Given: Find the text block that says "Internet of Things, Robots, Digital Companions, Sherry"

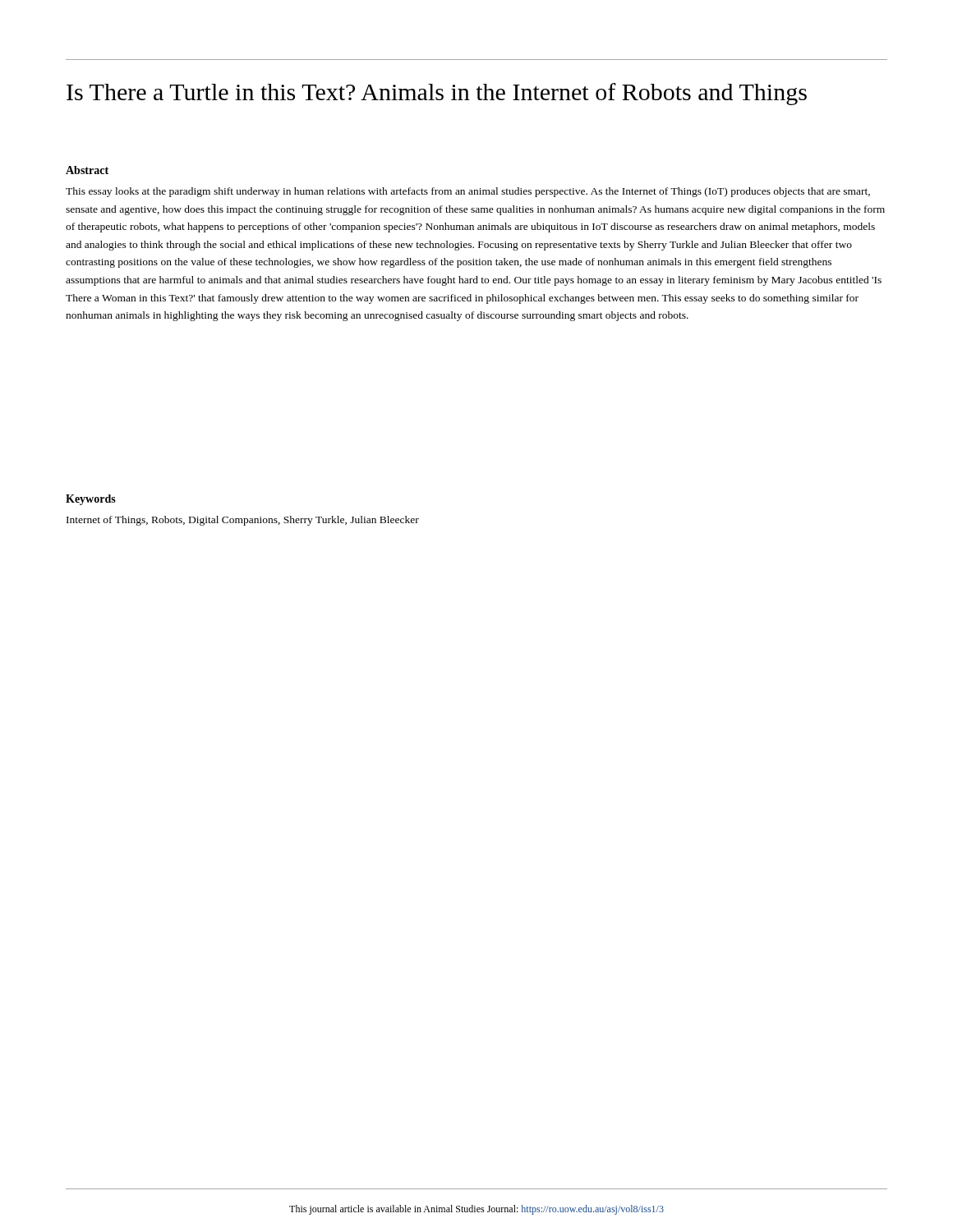Looking at the screenshot, I should pos(242,520).
